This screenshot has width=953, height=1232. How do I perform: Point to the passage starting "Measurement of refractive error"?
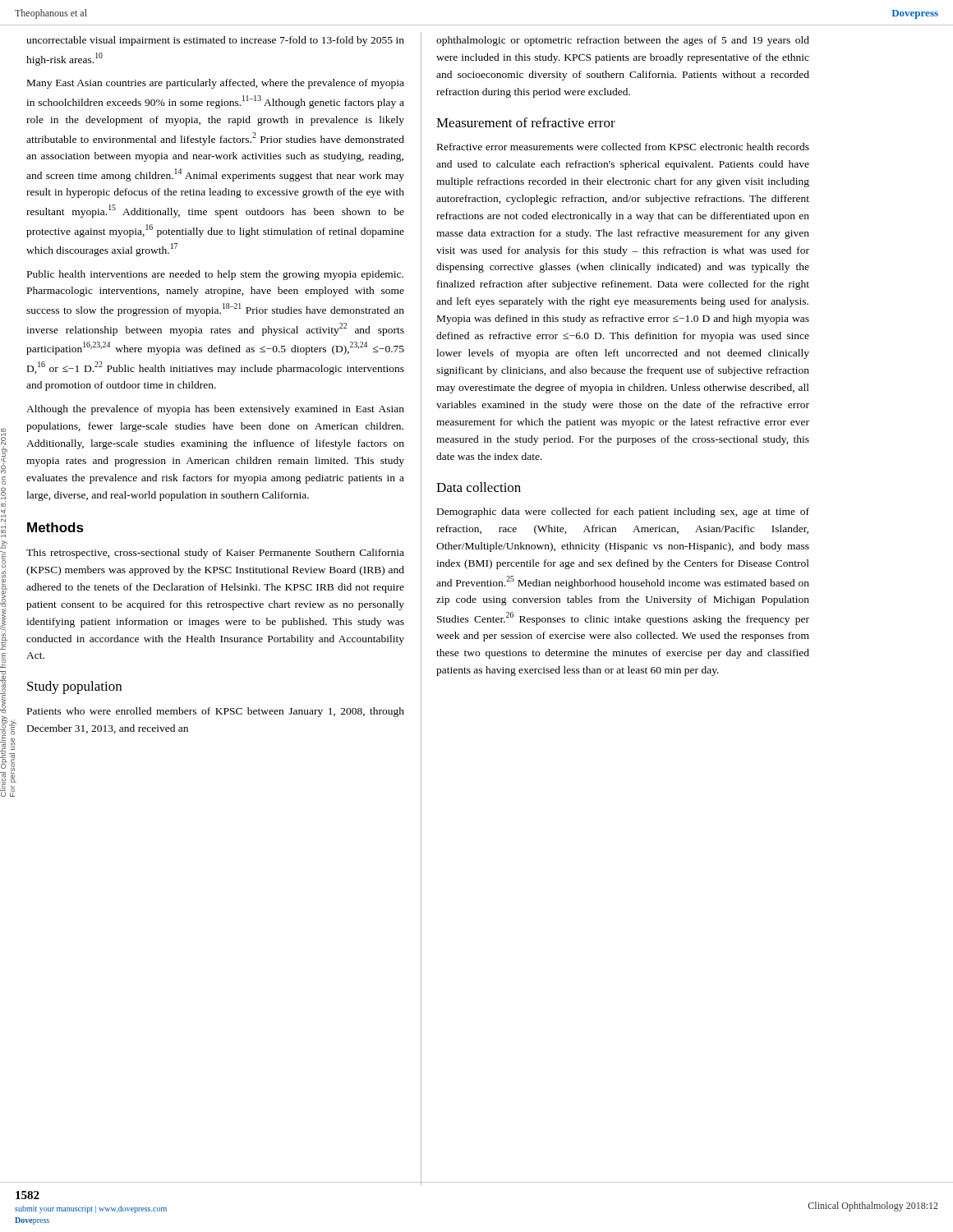pos(623,123)
